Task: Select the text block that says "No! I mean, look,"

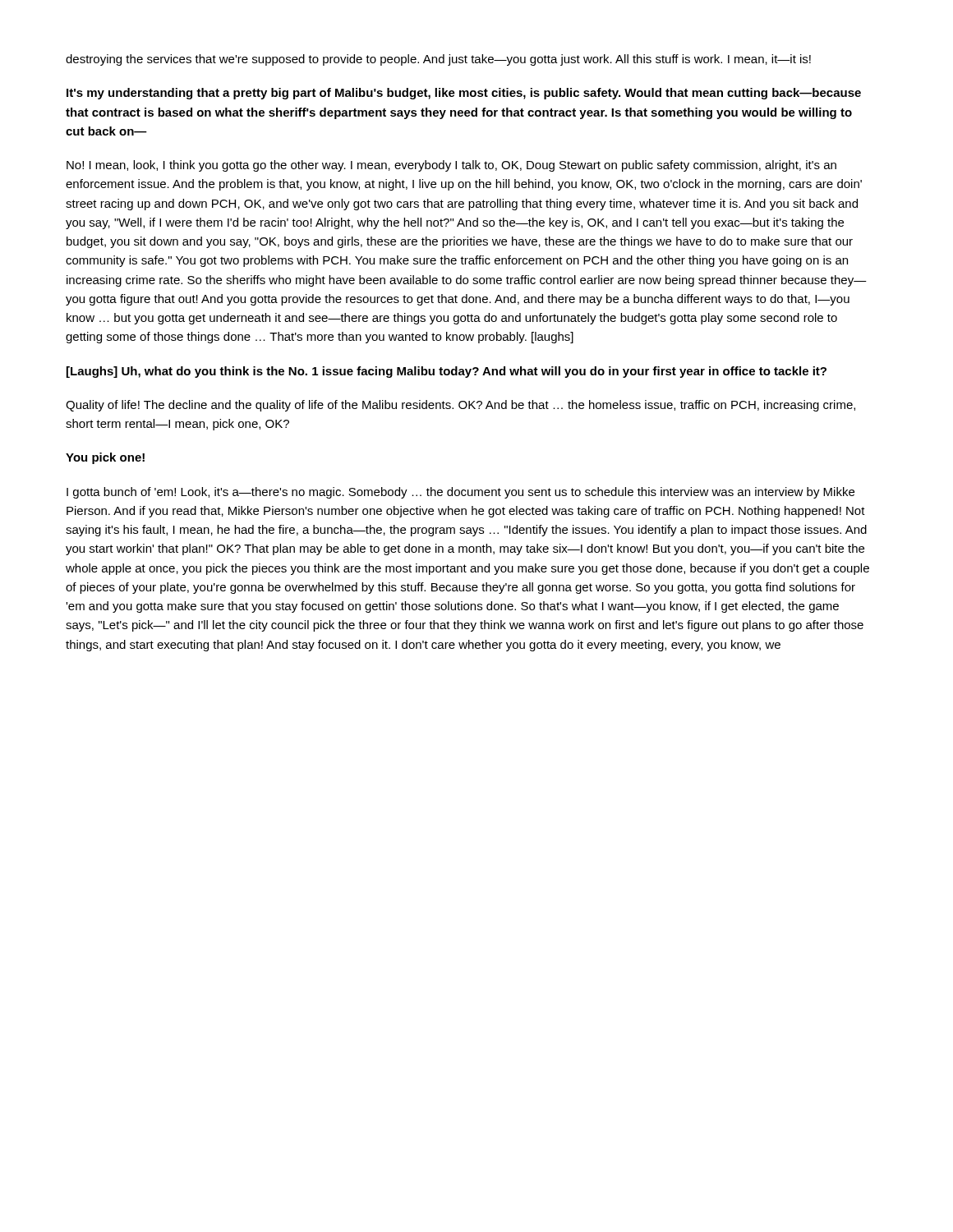Action: pos(466,251)
